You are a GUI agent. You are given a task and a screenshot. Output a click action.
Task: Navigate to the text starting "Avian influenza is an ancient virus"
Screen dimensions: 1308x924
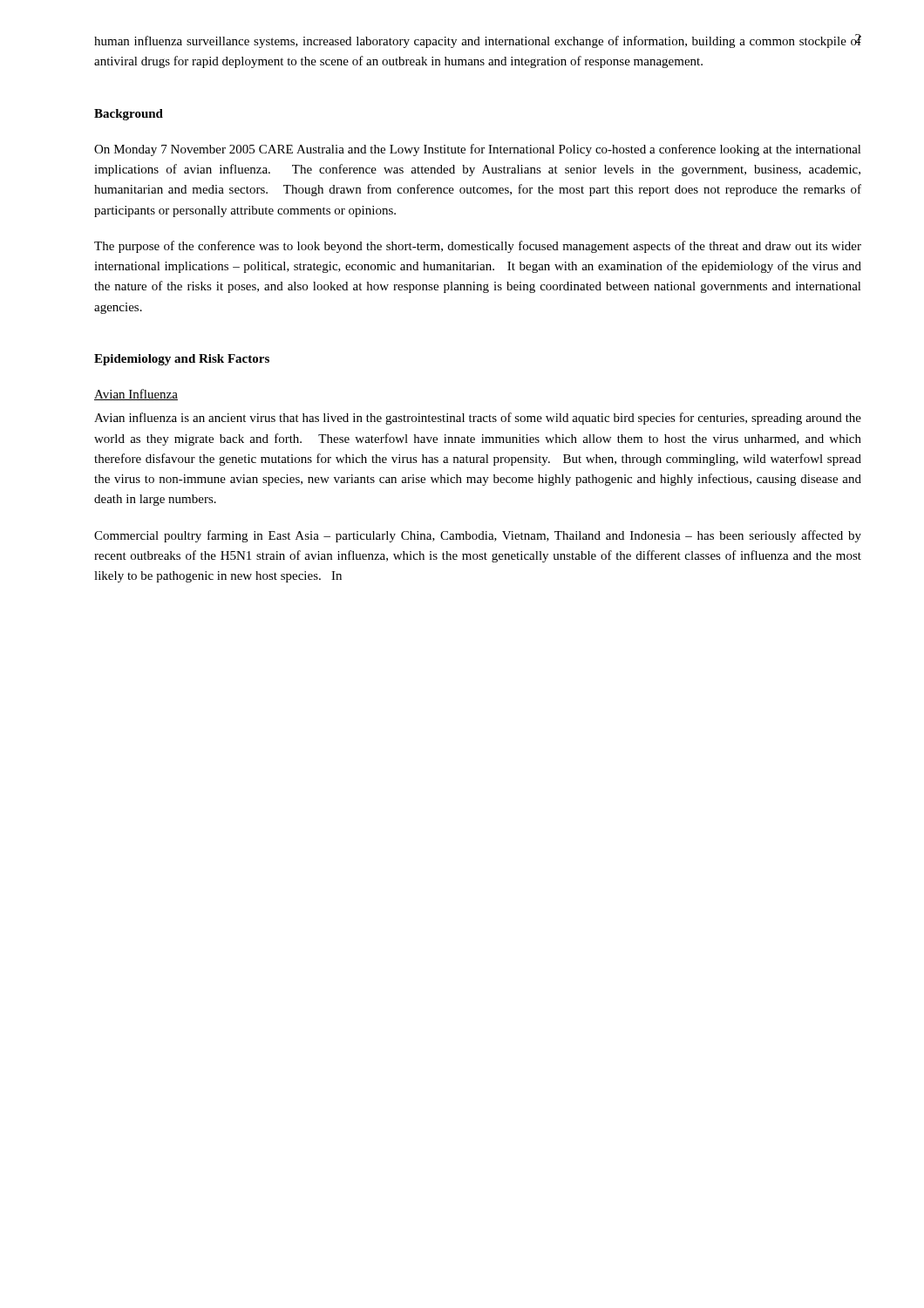[x=478, y=458]
